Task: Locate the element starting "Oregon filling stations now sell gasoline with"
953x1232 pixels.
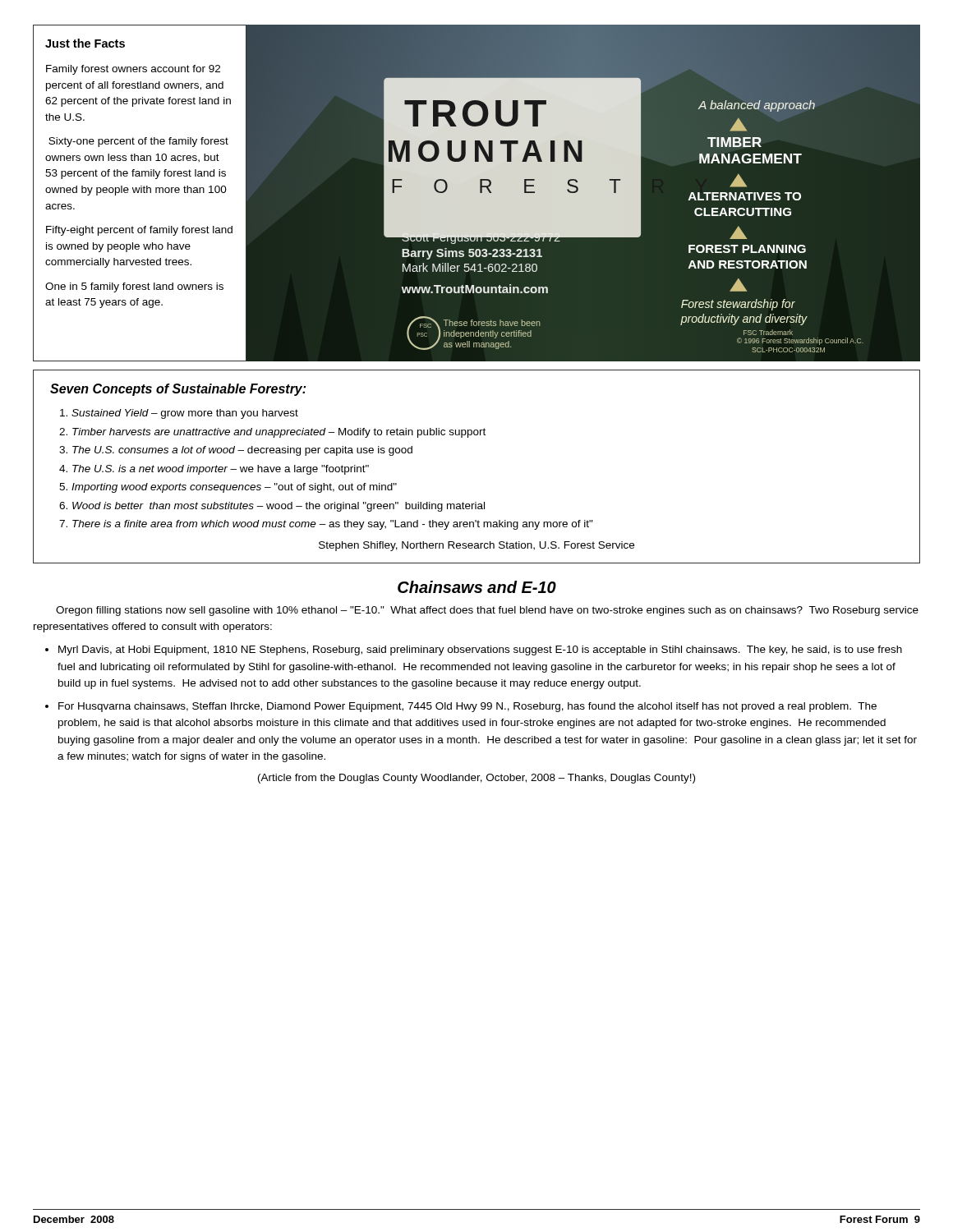Action: pyautogui.click(x=476, y=618)
